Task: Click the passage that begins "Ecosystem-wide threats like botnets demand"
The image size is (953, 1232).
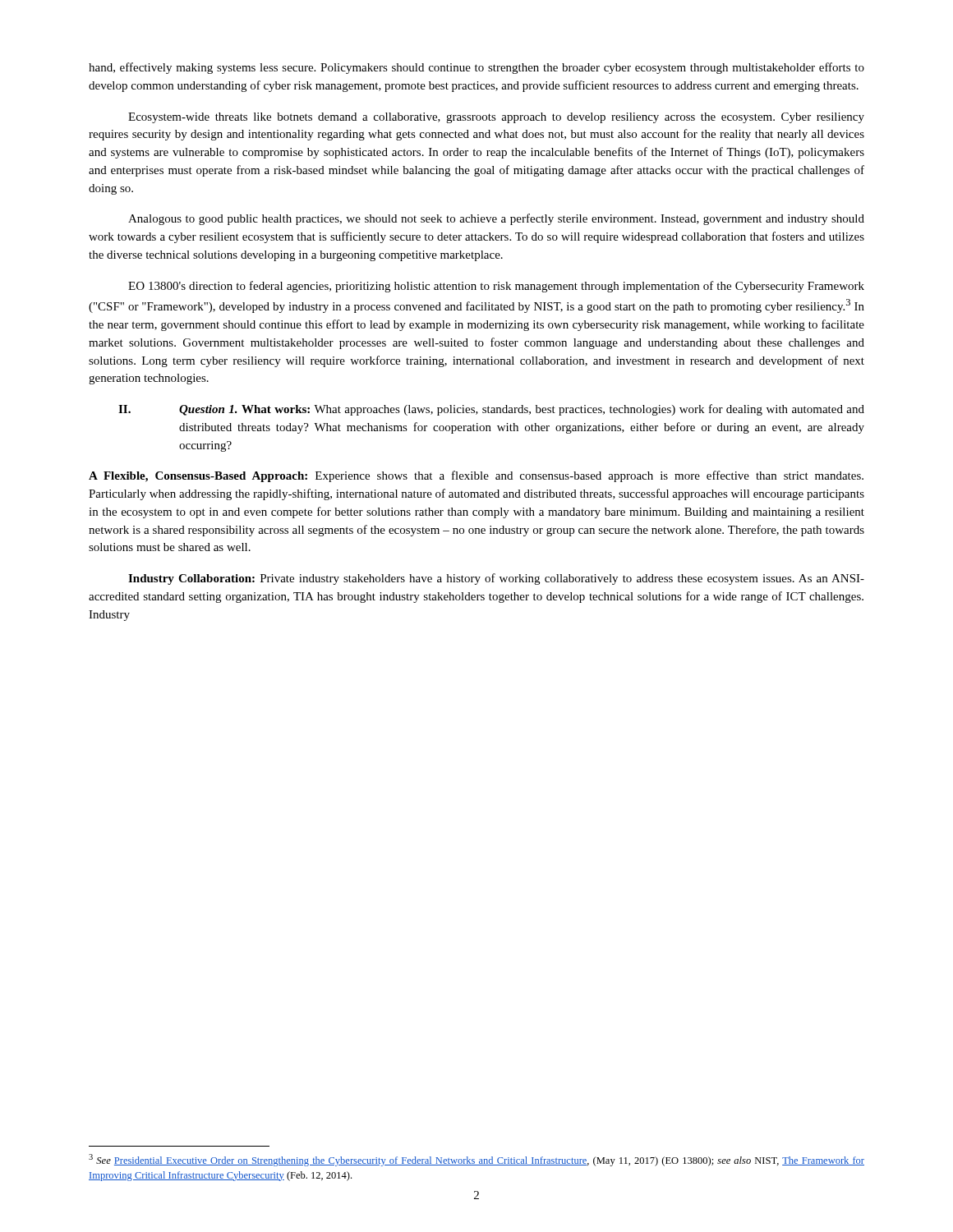Action: [476, 152]
